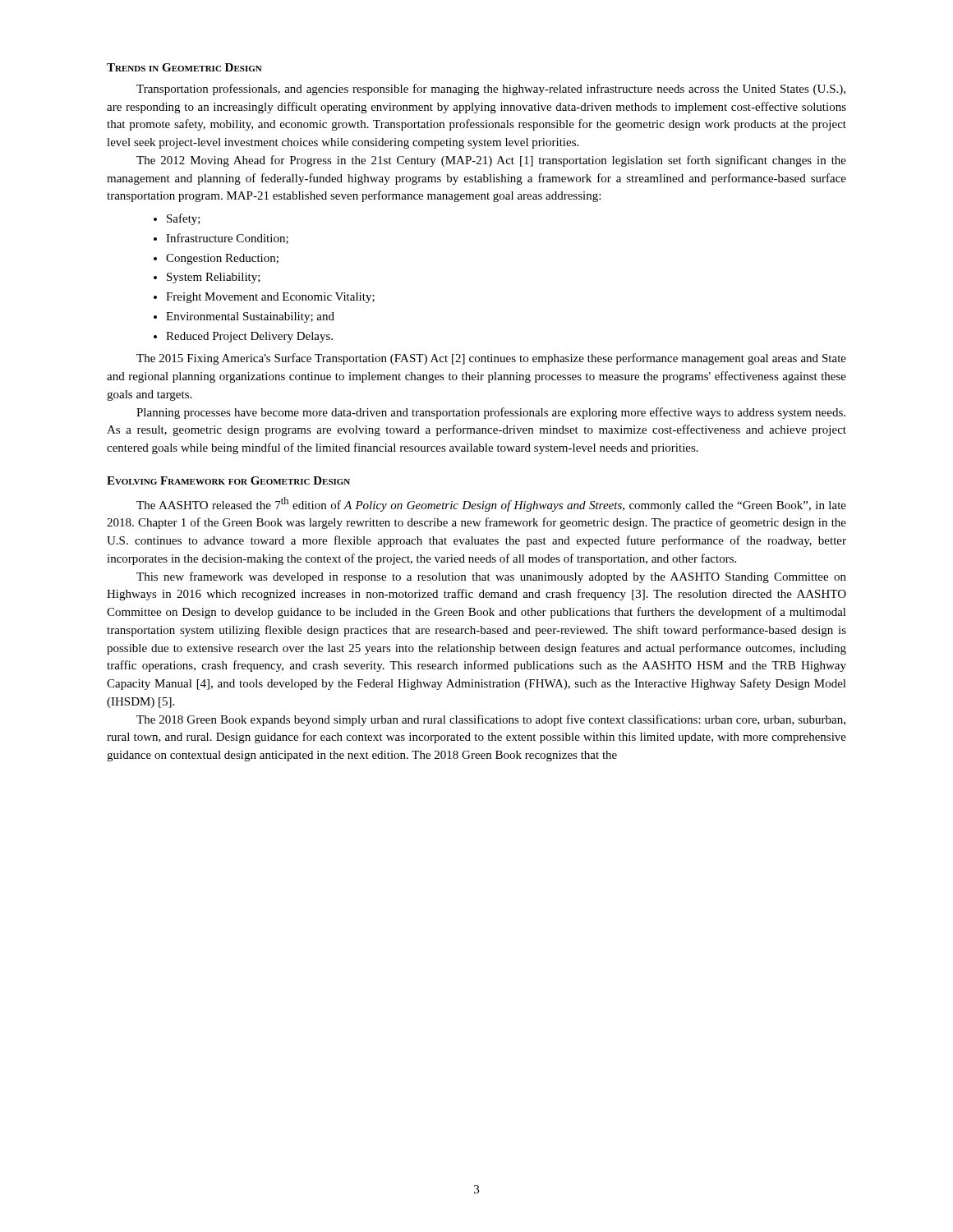Click on the text block starting "Transportation professionals, and"

[476, 143]
